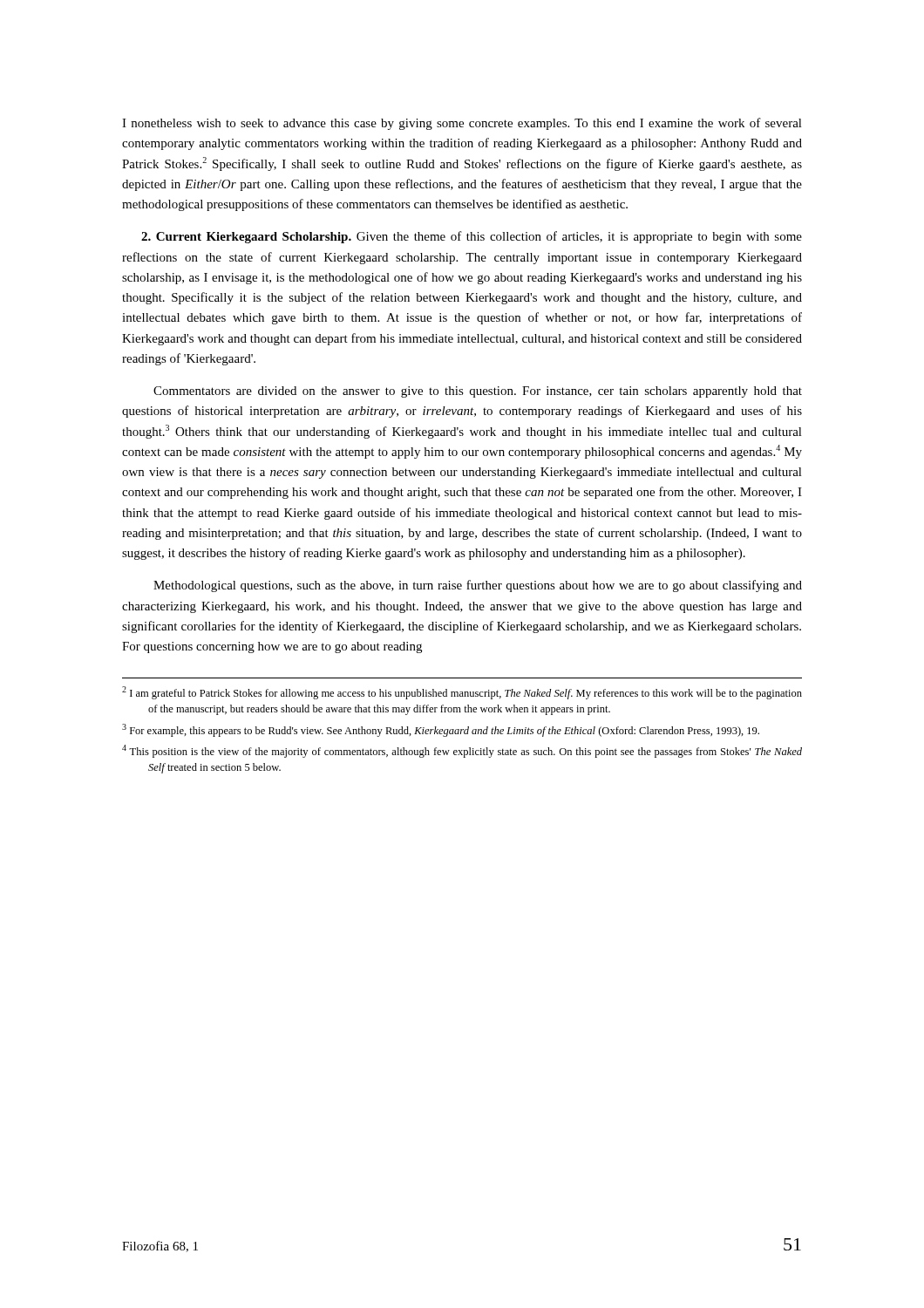Where is the passage that starts "Current Kierkegaard Scholarship. Given the theme of this"?
Screen dimensions: 1308x924
click(x=462, y=297)
